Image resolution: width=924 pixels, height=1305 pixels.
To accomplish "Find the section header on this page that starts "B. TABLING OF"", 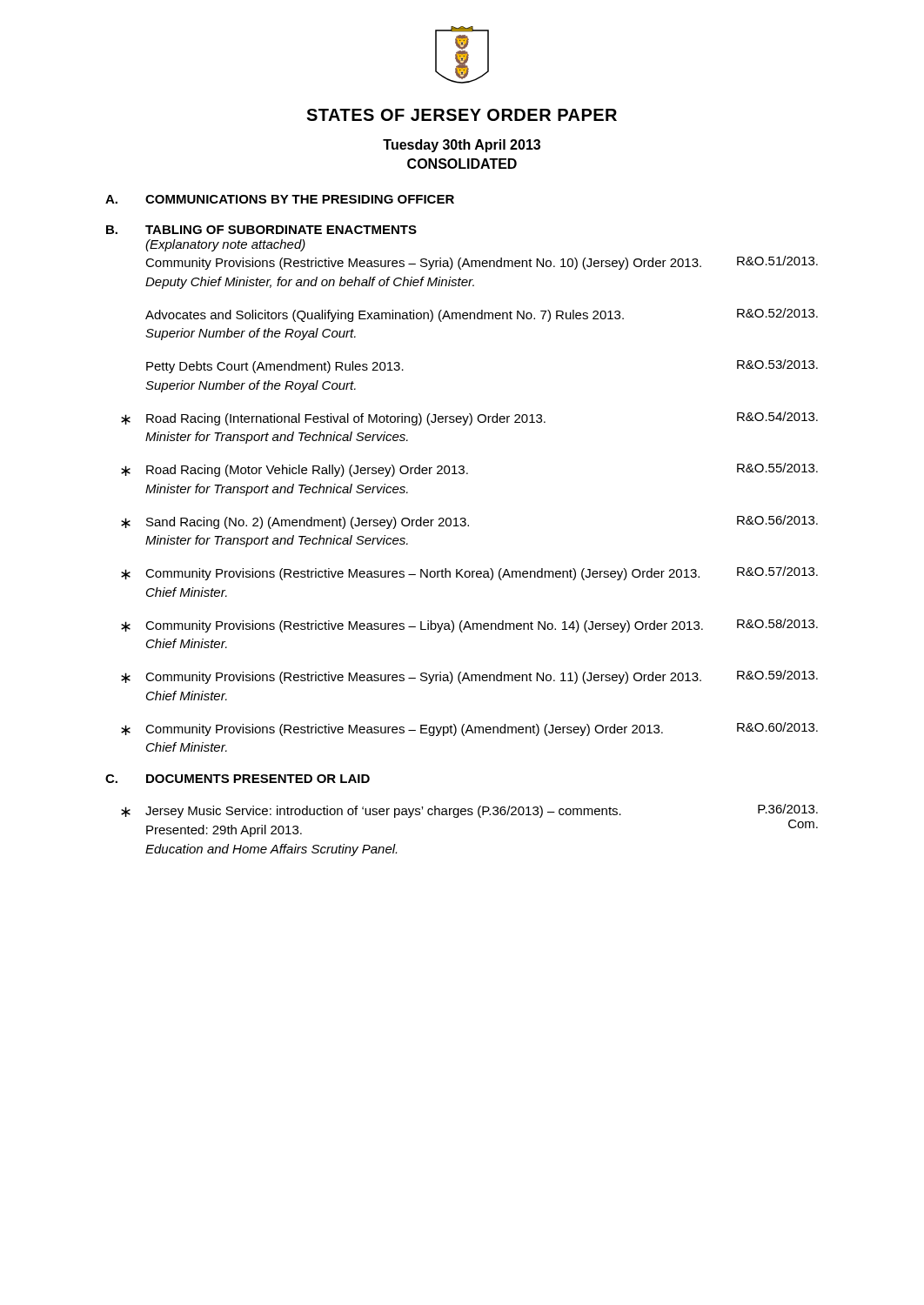I will pos(261,230).
